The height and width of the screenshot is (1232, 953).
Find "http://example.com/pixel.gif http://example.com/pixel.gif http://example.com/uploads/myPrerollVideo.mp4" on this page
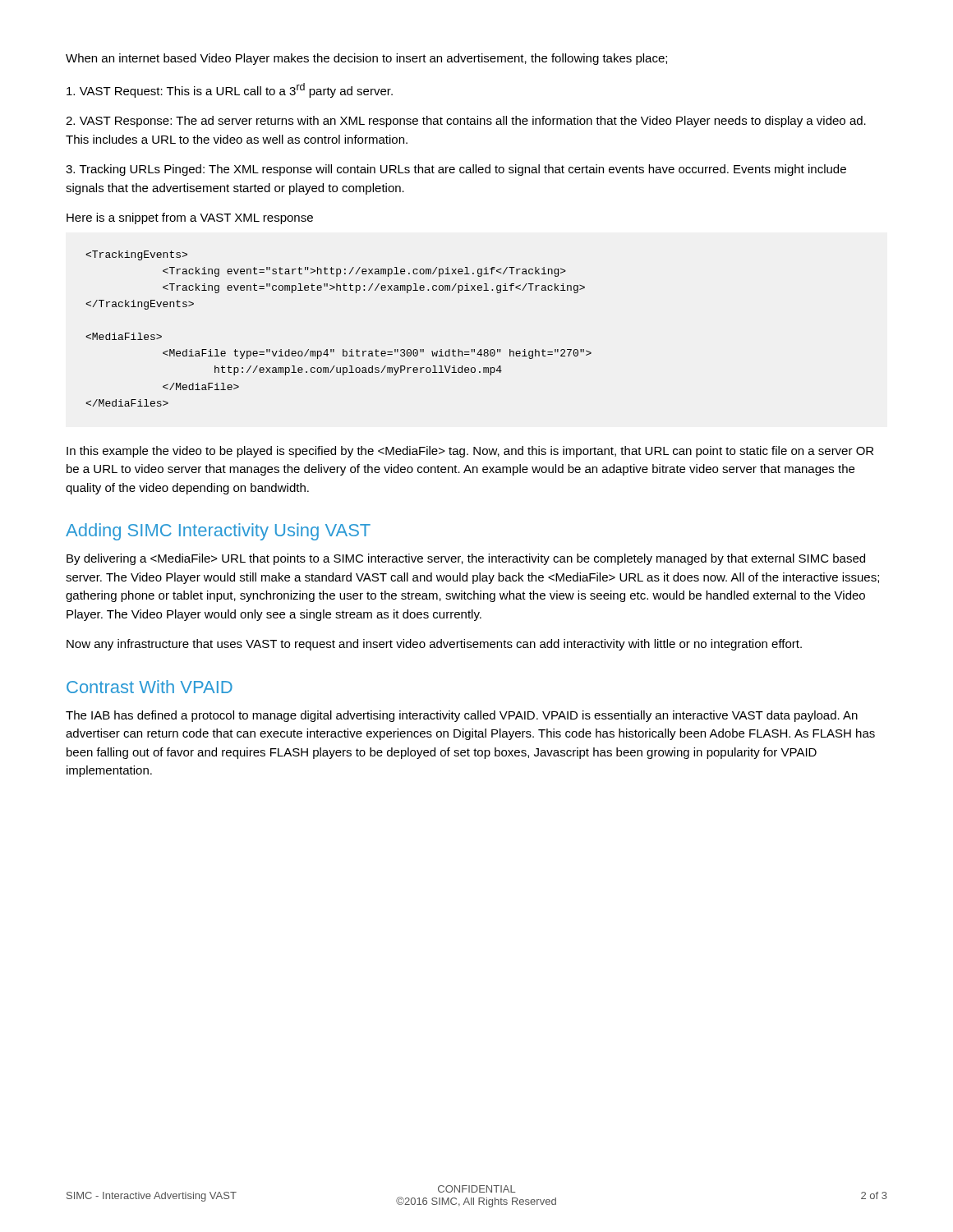(x=136, y=255)
